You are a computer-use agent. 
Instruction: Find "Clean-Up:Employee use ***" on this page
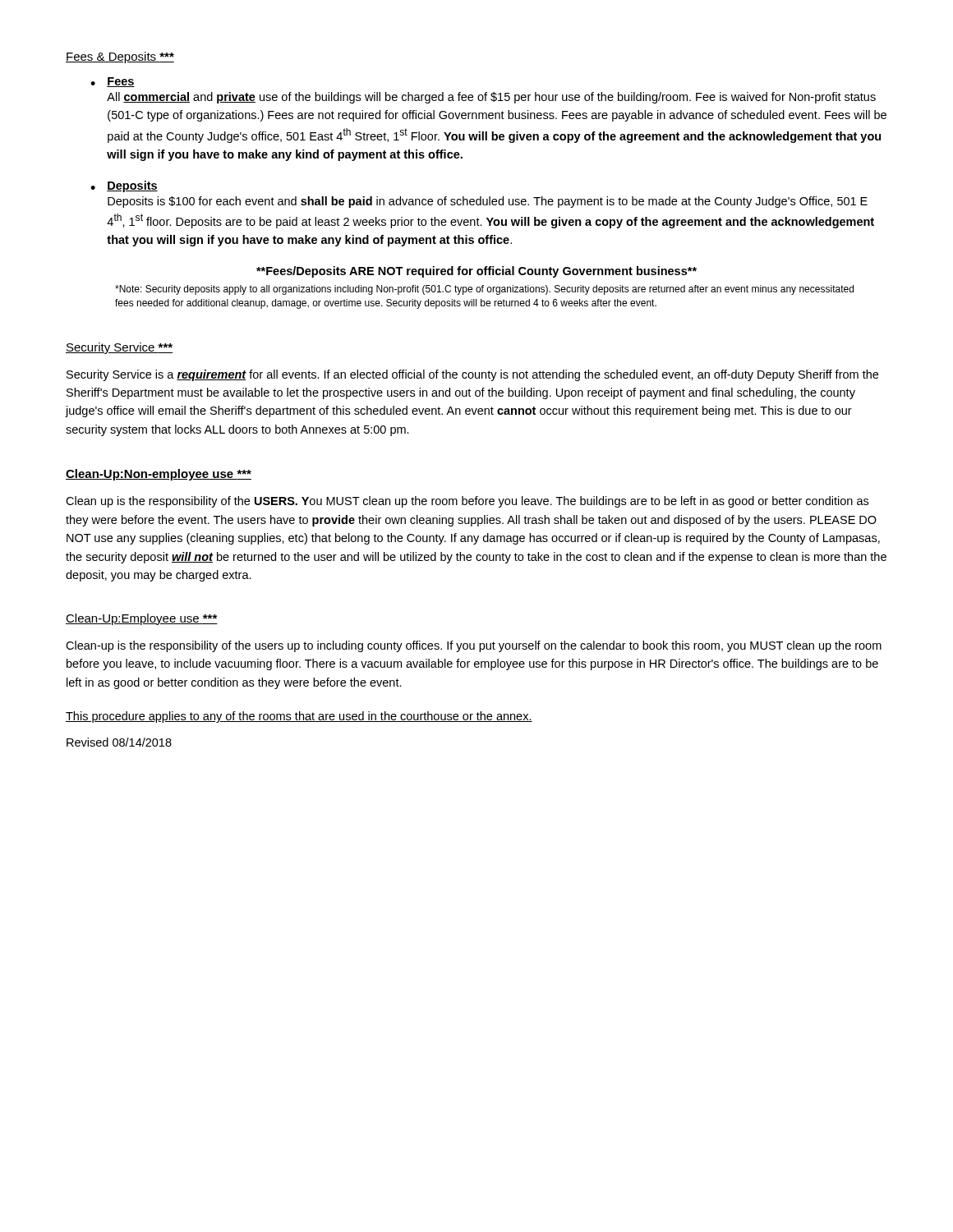coord(141,618)
